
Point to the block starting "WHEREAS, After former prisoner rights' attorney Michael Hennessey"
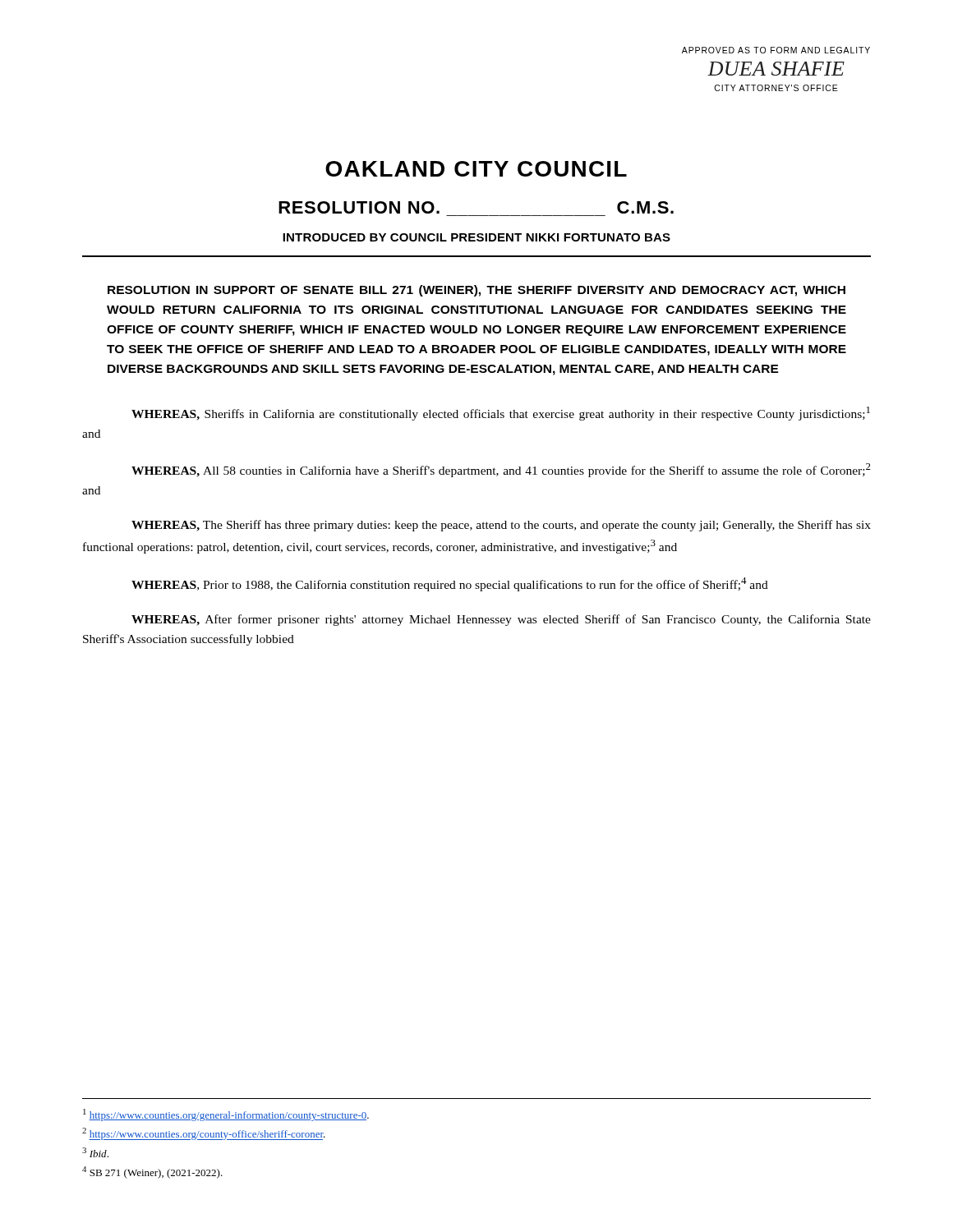tap(476, 629)
